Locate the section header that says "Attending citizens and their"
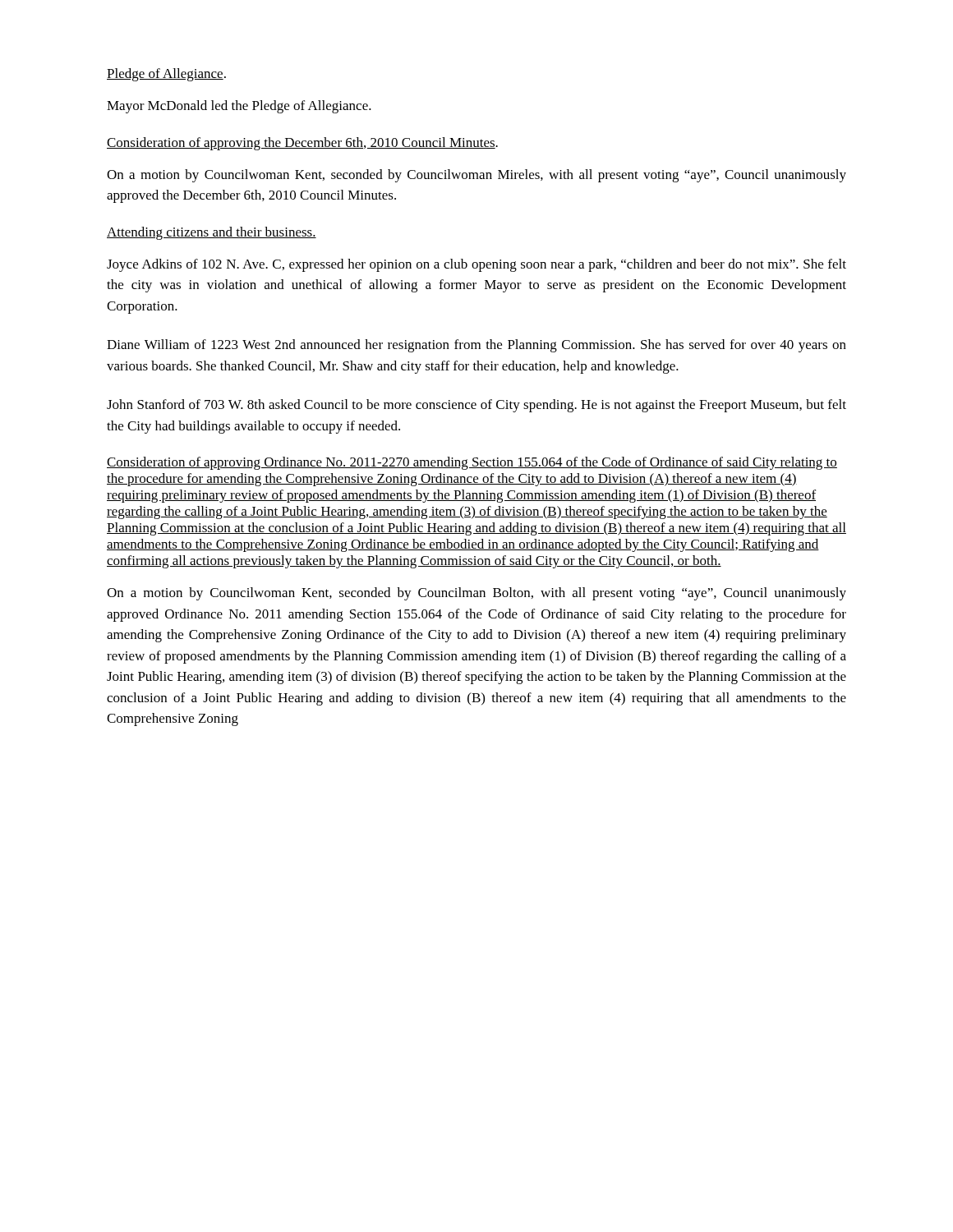Image resolution: width=953 pixels, height=1232 pixels. point(211,232)
